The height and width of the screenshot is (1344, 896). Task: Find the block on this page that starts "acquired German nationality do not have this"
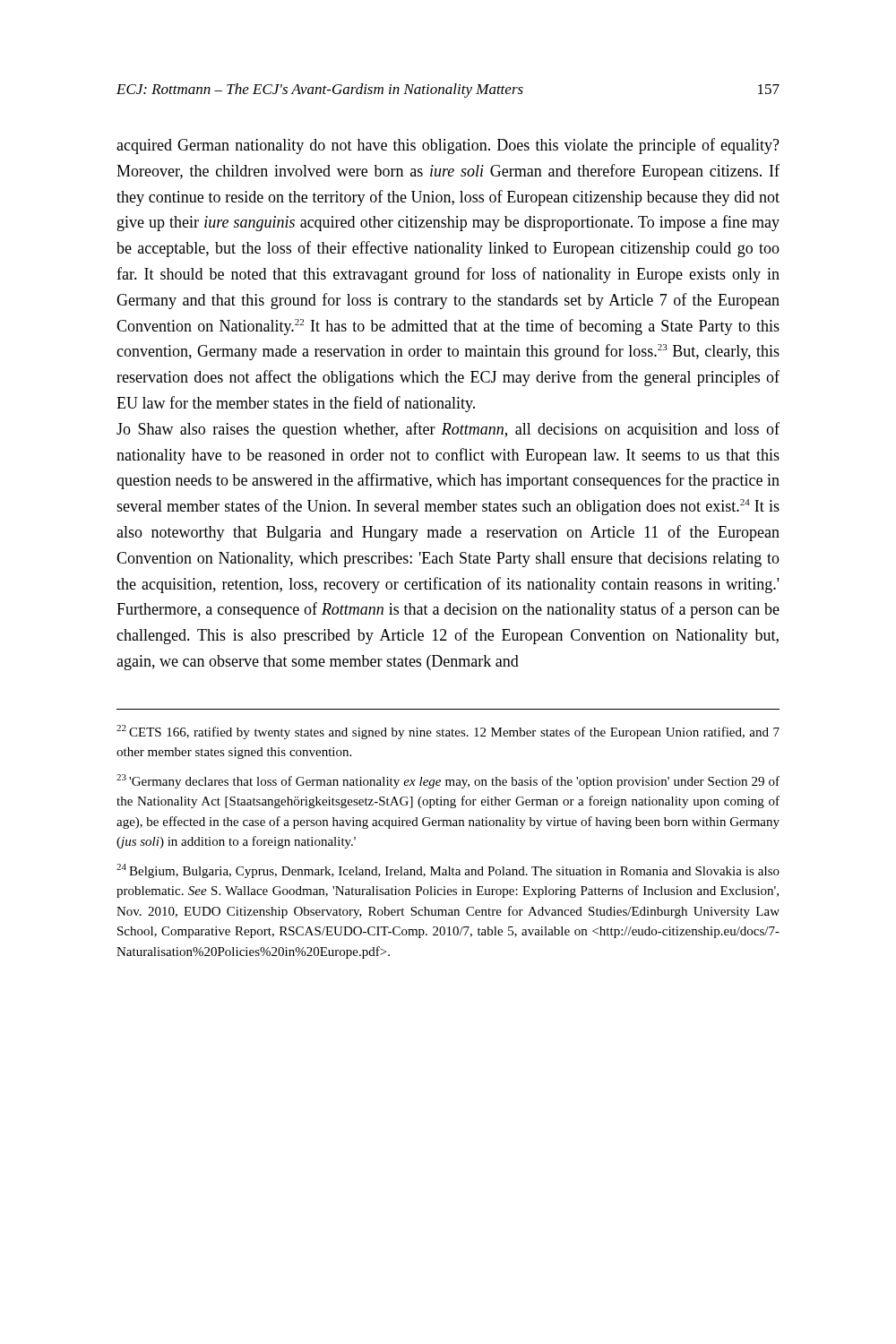pyautogui.click(x=448, y=275)
